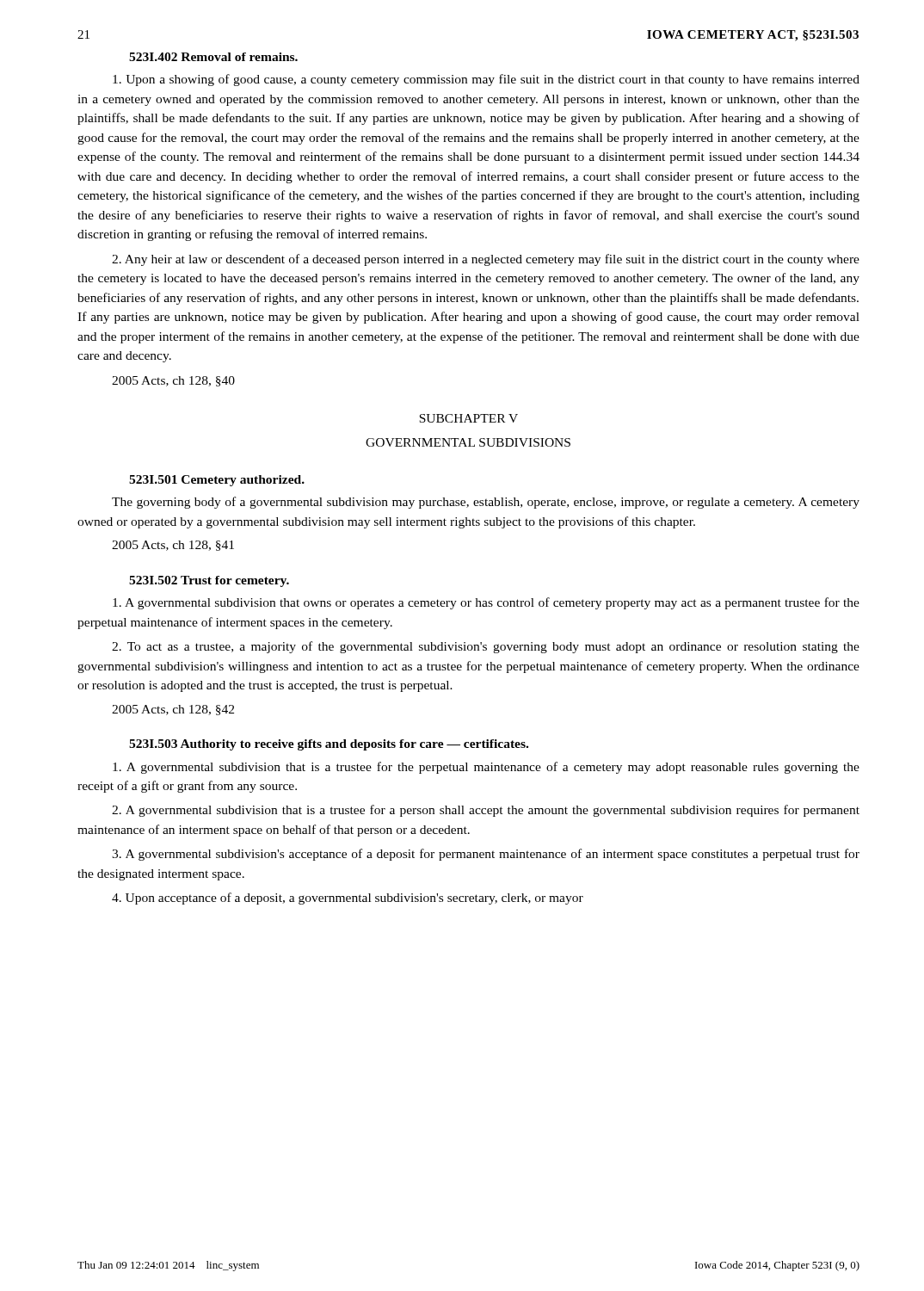Select the text block starting "523I.501 Cemetery authorized."
Image resolution: width=924 pixels, height=1291 pixels.
(217, 479)
